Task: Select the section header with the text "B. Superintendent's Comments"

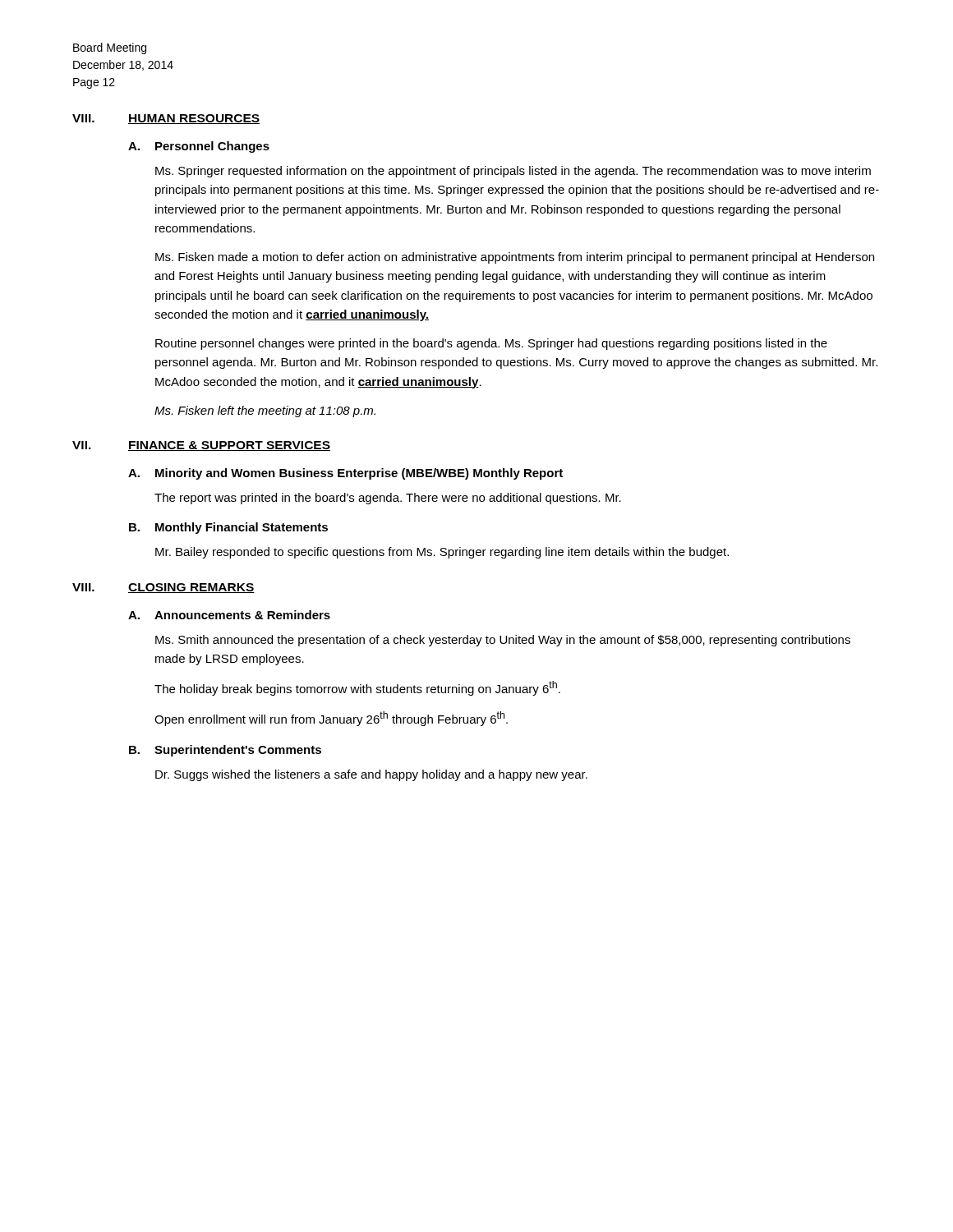Action: (x=225, y=749)
